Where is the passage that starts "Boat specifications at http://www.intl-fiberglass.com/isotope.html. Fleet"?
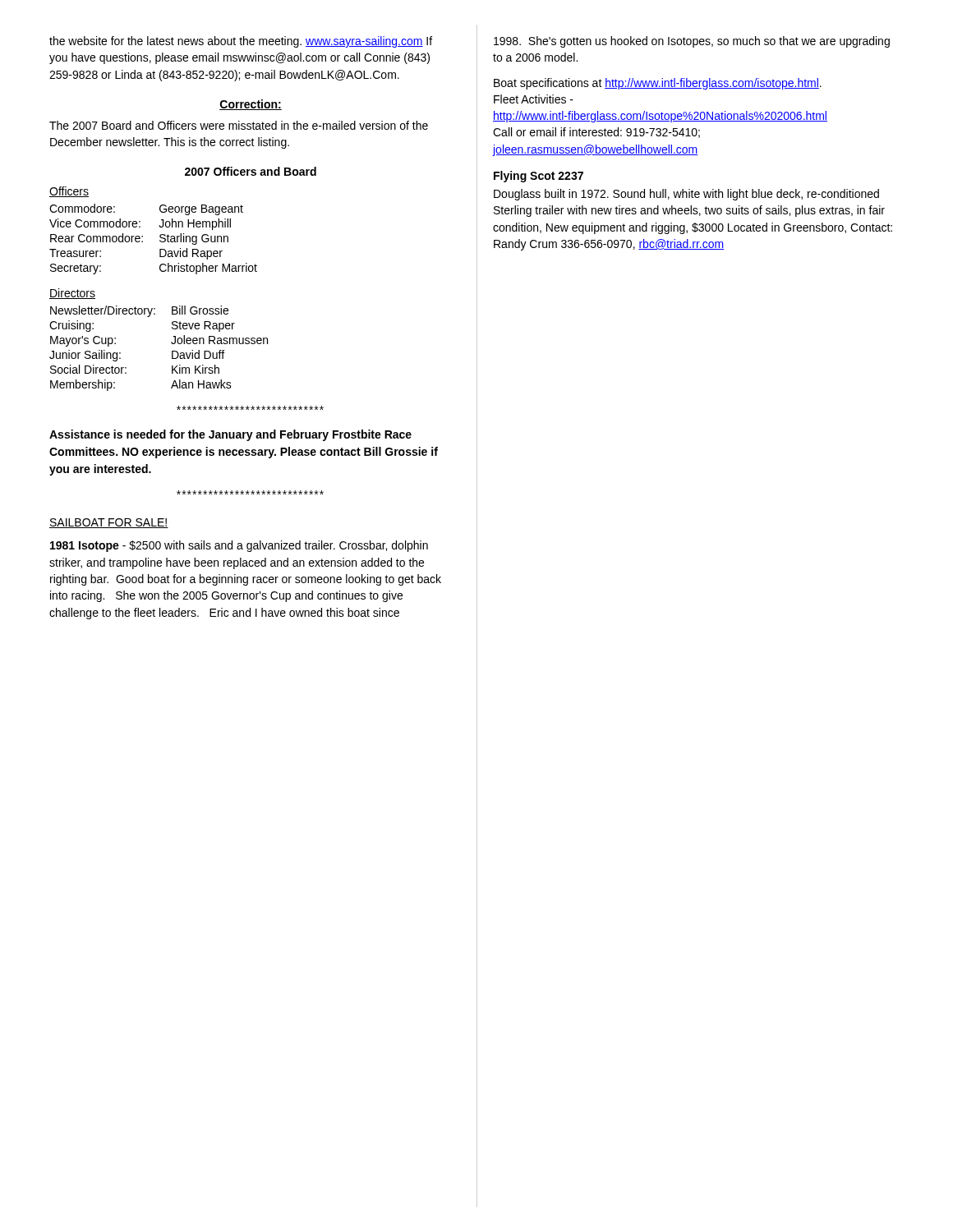This screenshot has width=953, height=1232. click(x=694, y=116)
